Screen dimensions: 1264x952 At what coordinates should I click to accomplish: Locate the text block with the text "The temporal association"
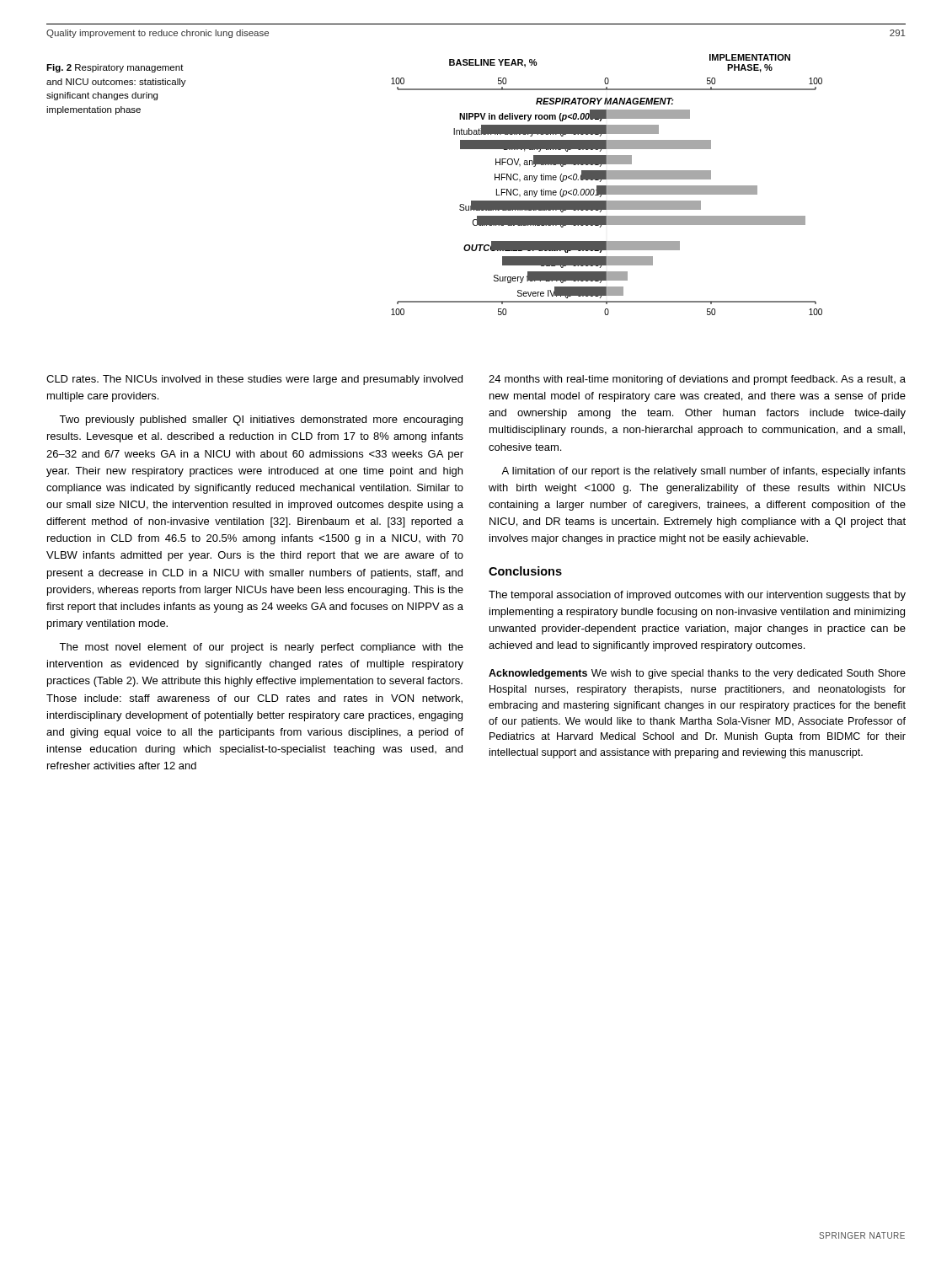[697, 620]
